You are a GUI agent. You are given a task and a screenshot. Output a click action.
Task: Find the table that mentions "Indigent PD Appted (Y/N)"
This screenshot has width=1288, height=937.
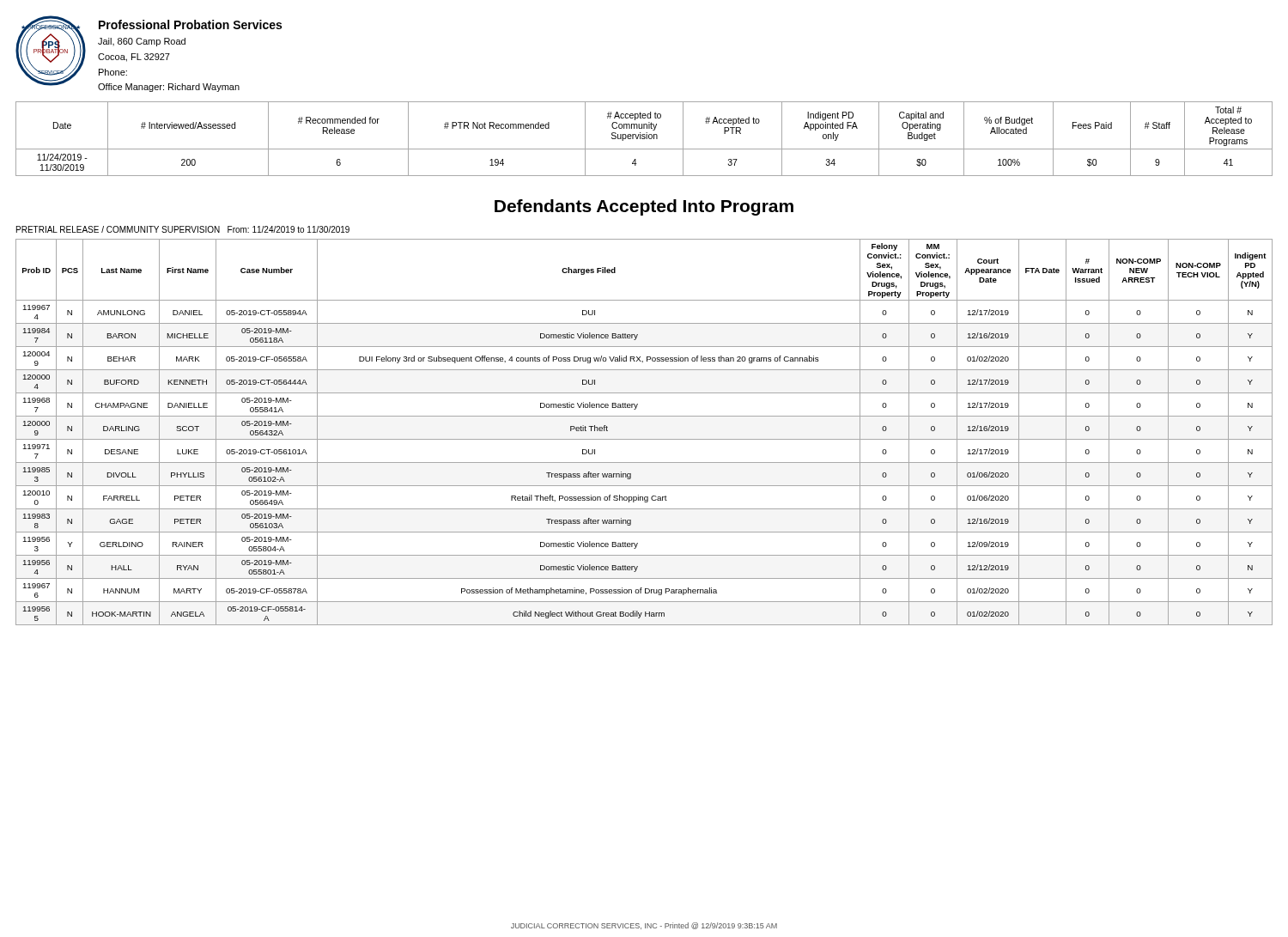(x=644, y=432)
